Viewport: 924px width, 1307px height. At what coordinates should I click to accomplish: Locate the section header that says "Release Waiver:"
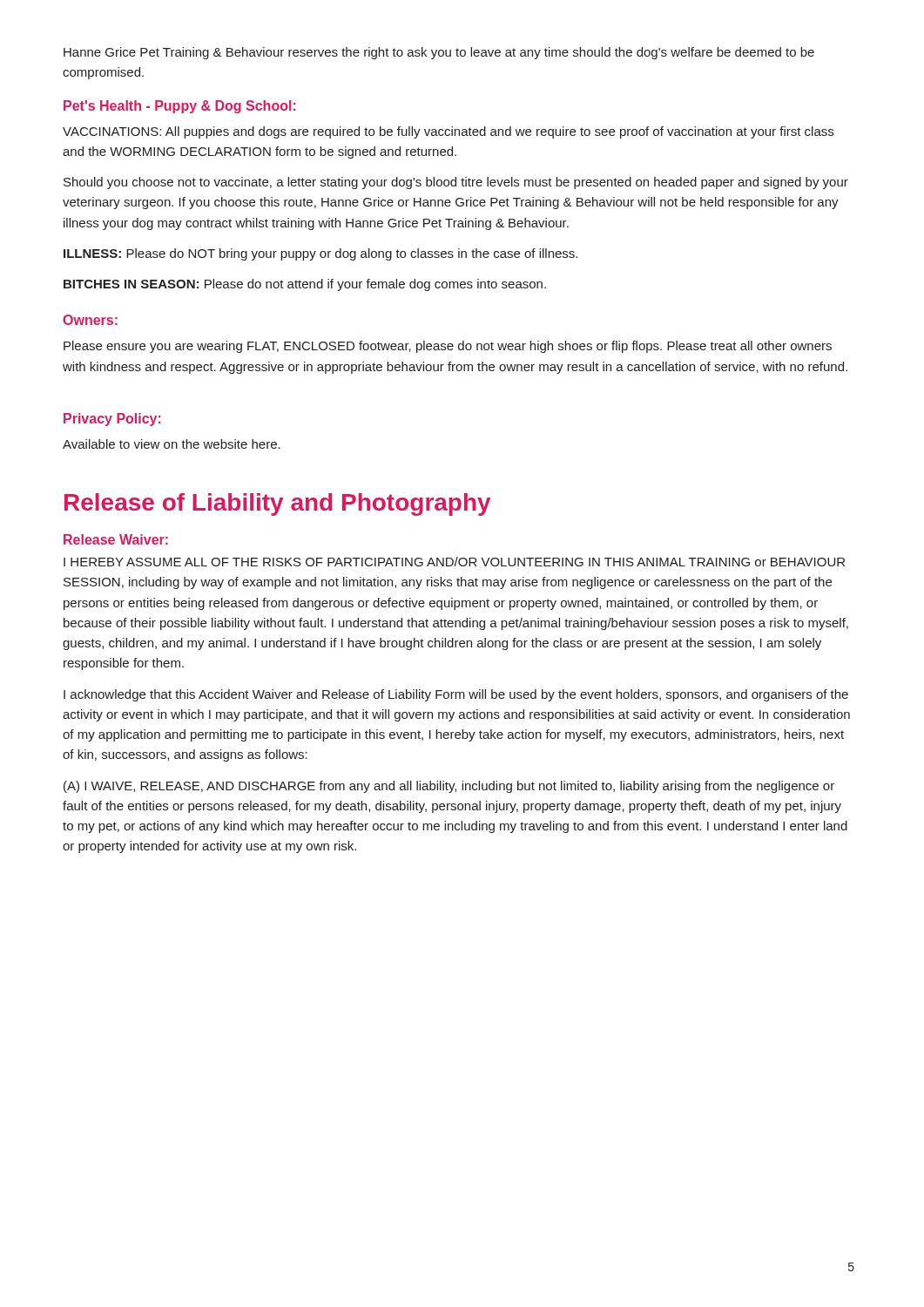116,540
